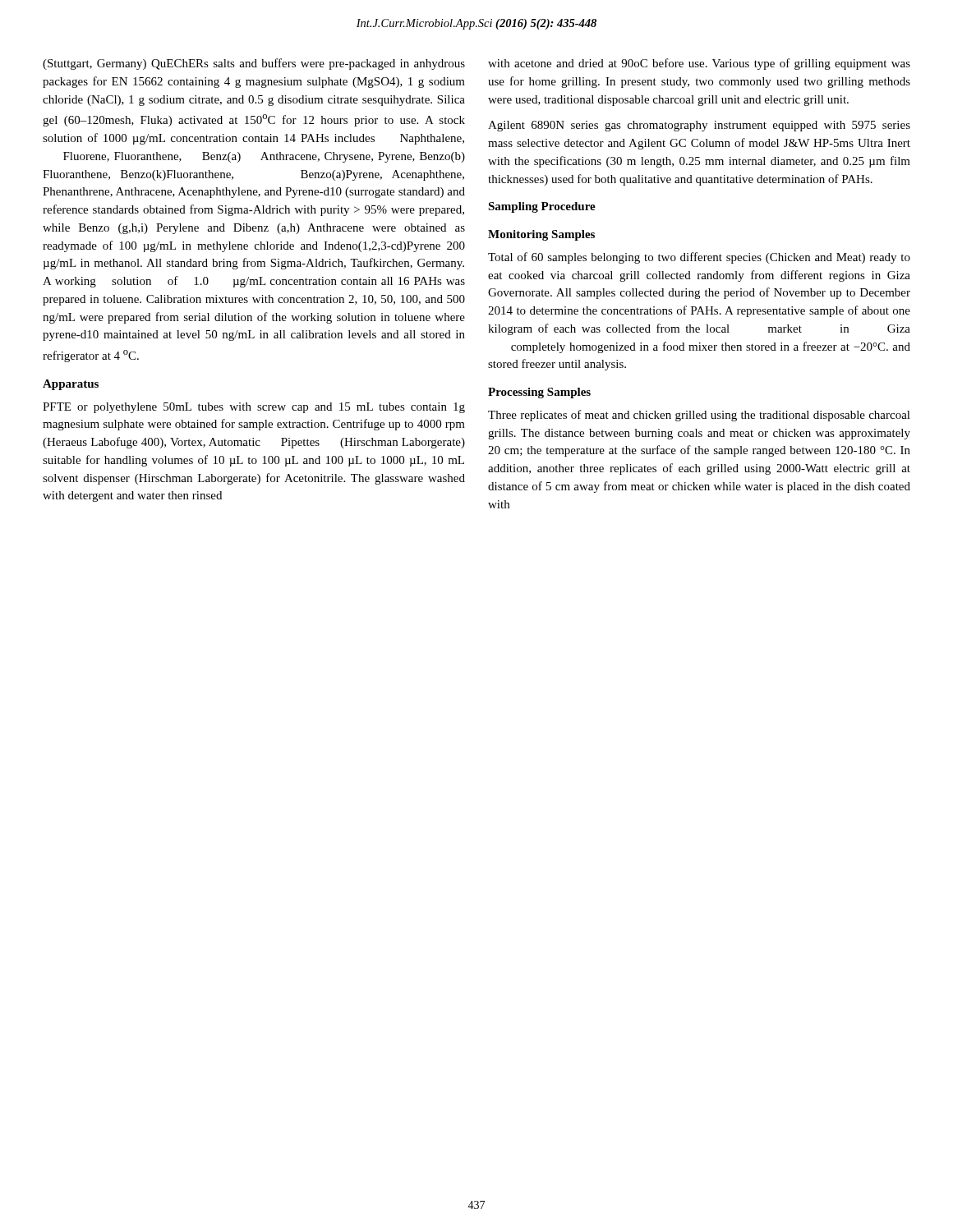
Task: Select the text block that reads "(Stuttgart, Germany) QuEChERs salts"
Action: 254,210
